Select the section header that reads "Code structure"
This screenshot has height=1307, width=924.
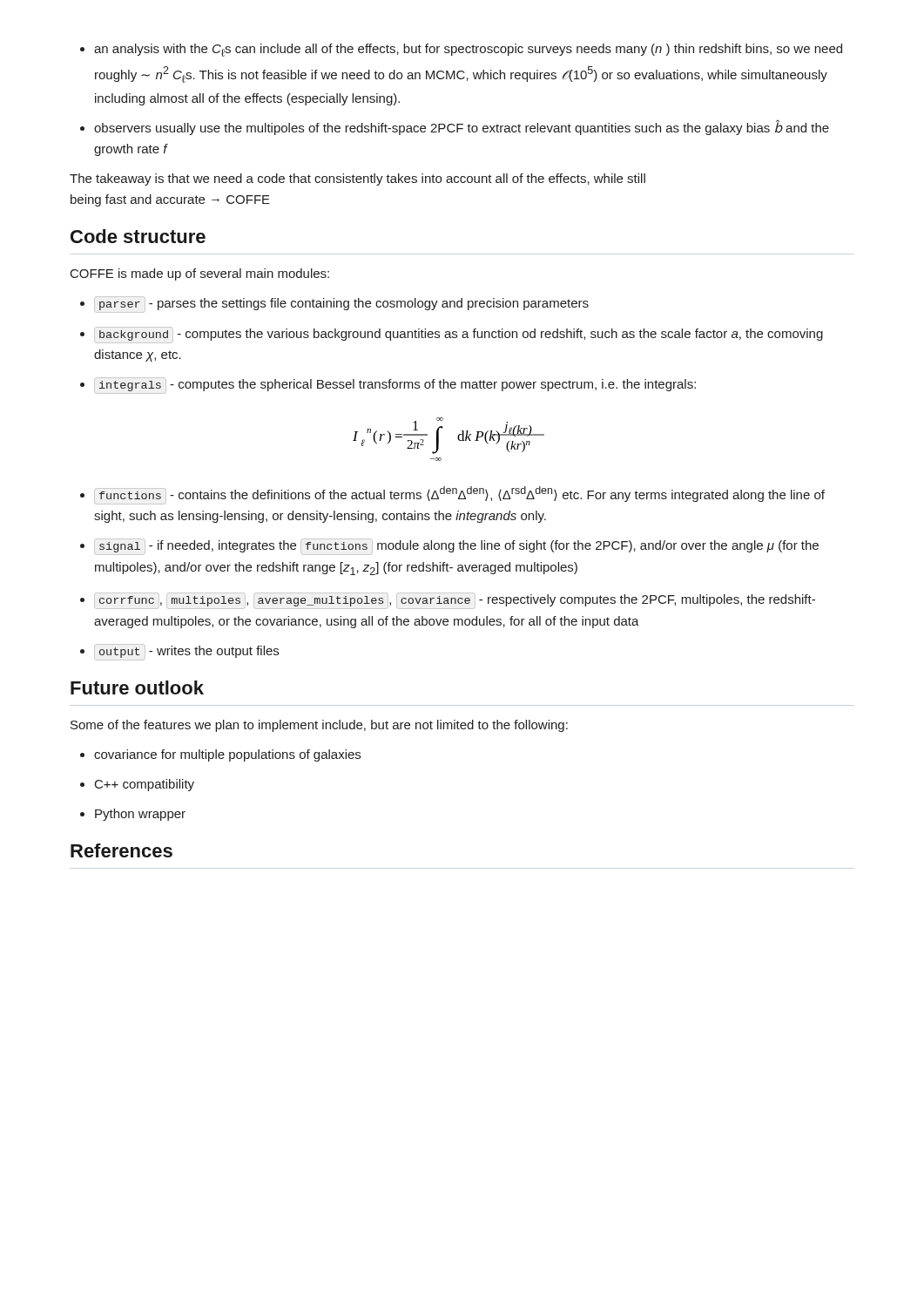138,237
